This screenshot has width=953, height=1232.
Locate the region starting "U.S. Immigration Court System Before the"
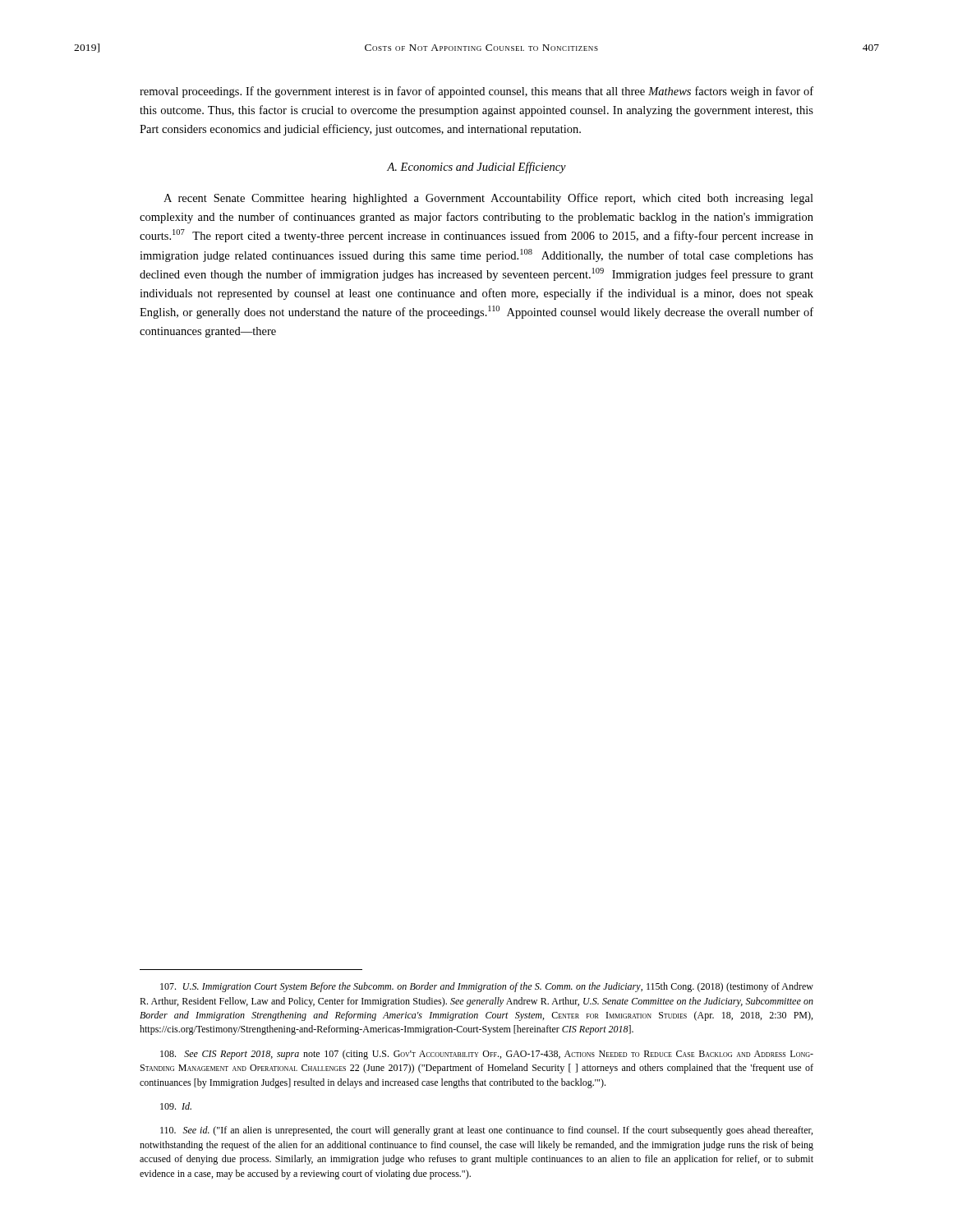coord(476,1009)
